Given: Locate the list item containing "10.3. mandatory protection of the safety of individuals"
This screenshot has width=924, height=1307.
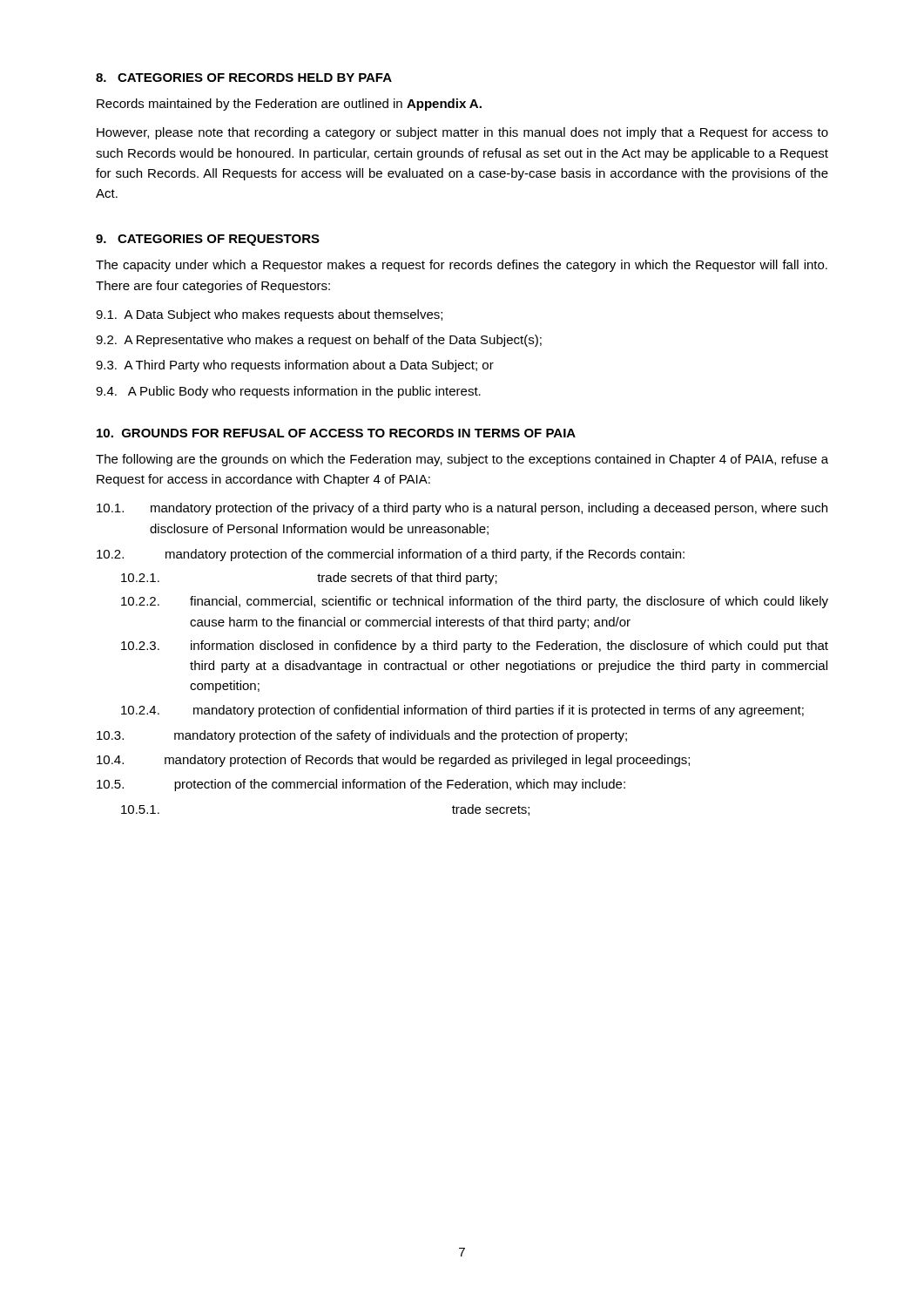Looking at the screenshot, I should 462,735.
